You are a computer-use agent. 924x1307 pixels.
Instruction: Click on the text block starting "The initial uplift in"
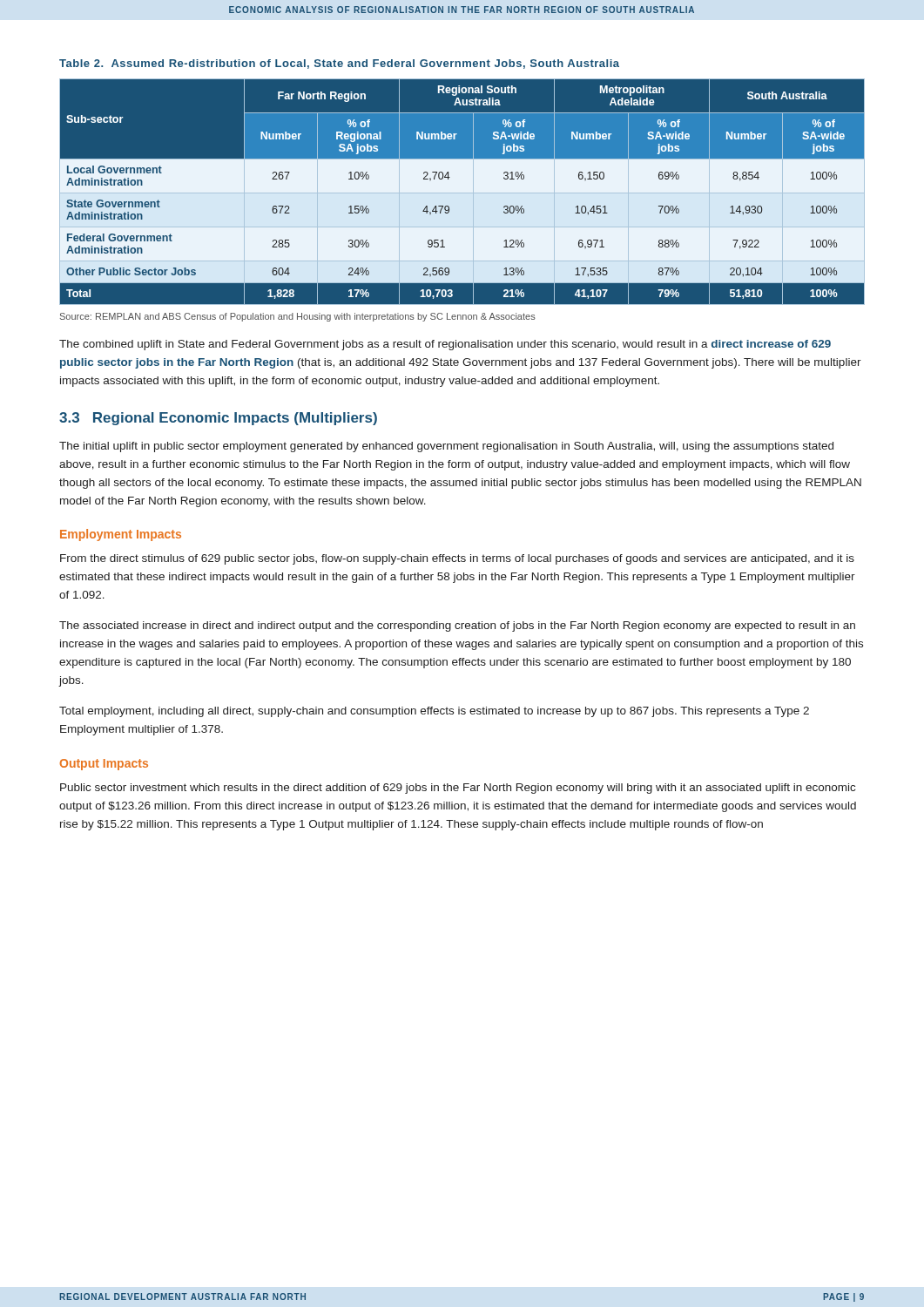461,473
